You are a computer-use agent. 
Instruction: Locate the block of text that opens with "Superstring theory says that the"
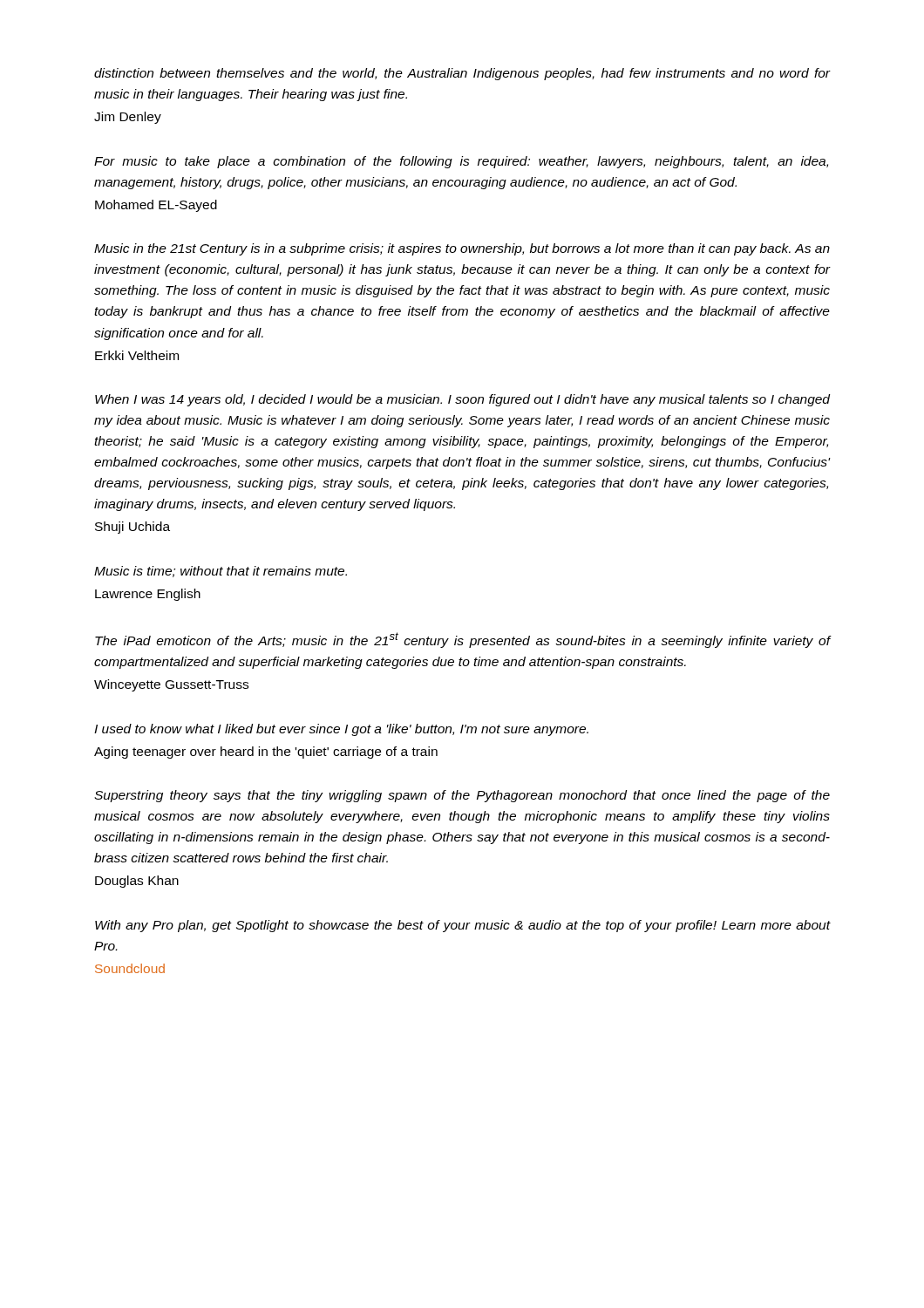[462, 838]
